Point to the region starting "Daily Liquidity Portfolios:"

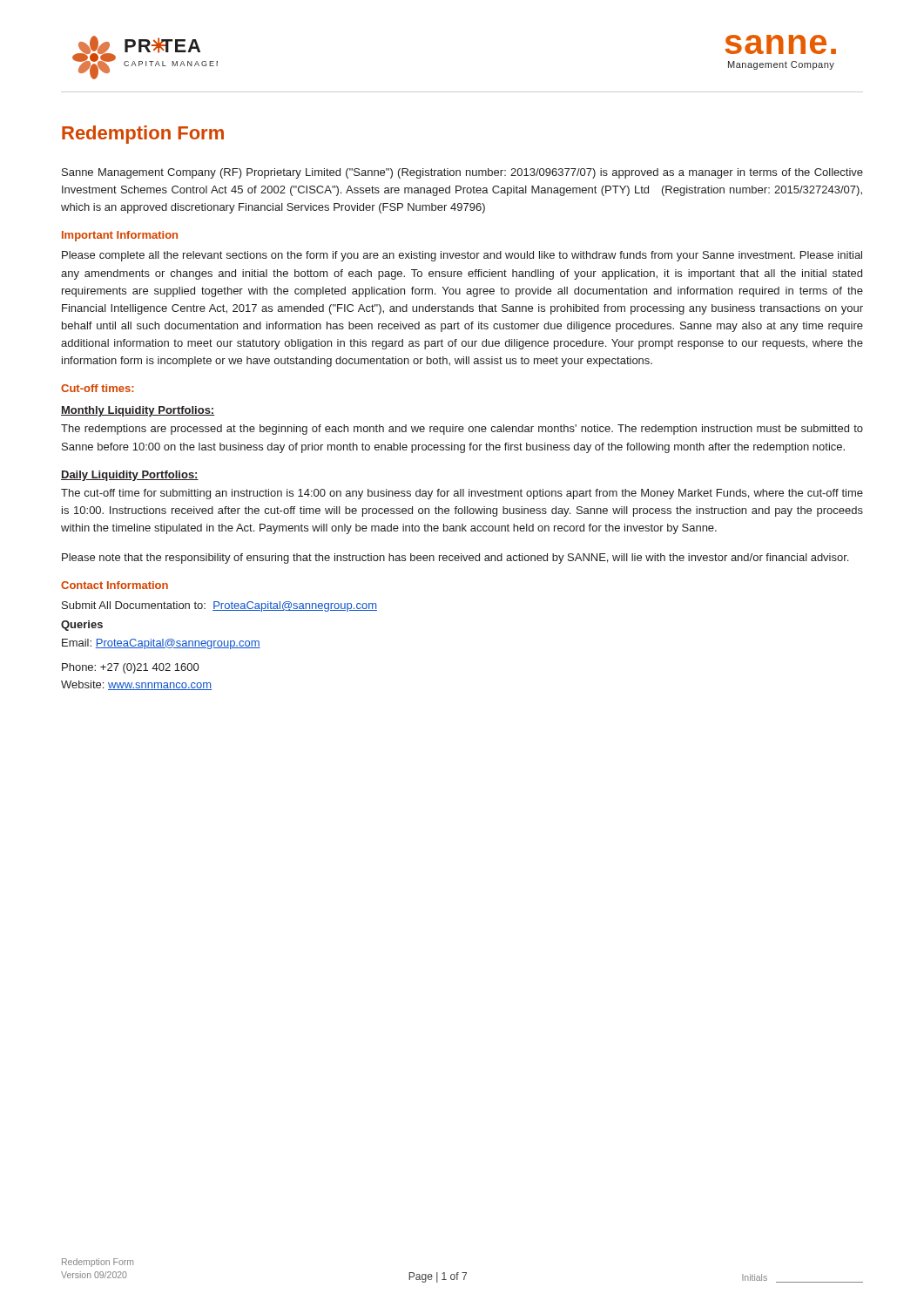tap(130, 474)
